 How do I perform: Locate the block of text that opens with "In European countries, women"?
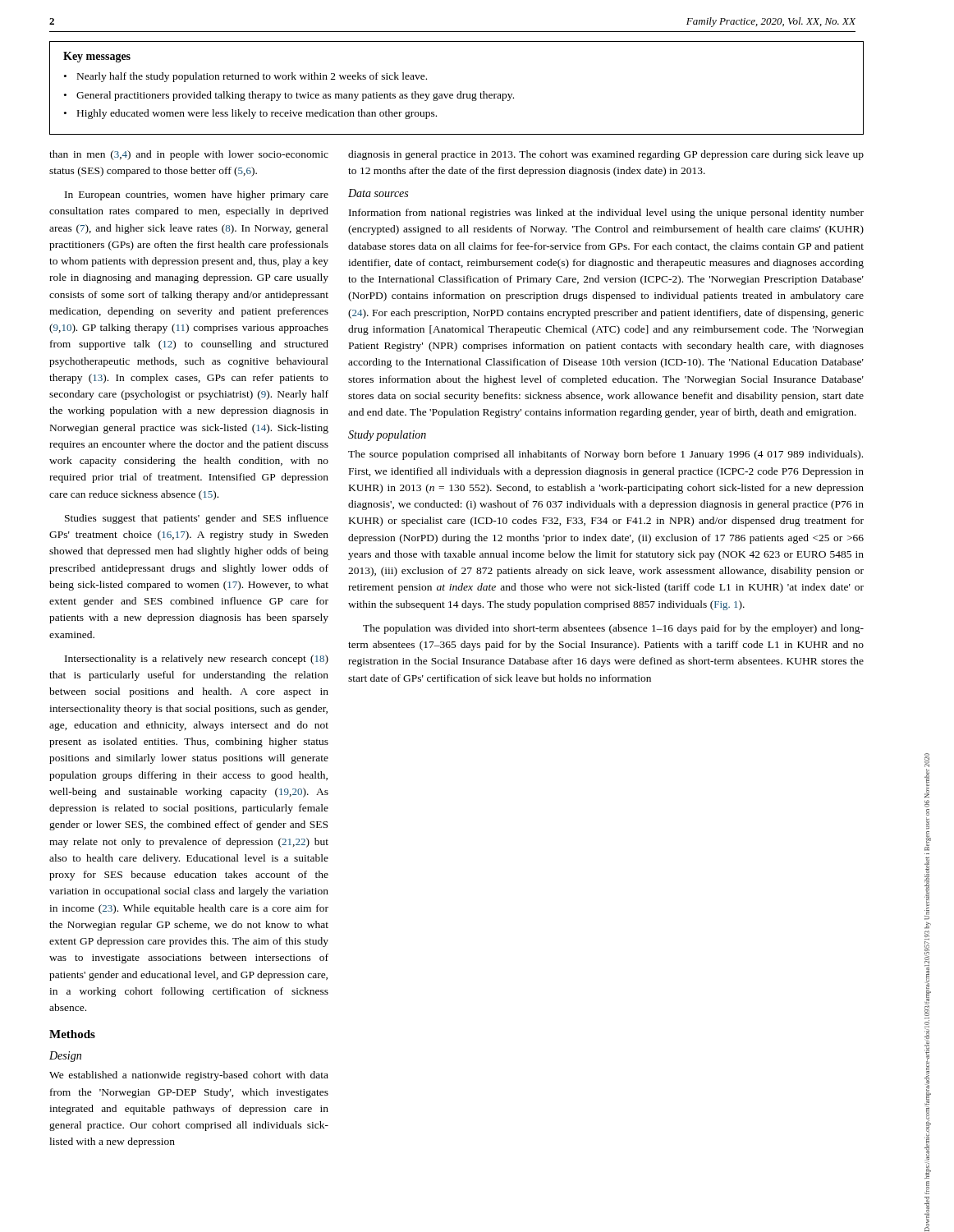pyautogui.click(x=189, y=344)
